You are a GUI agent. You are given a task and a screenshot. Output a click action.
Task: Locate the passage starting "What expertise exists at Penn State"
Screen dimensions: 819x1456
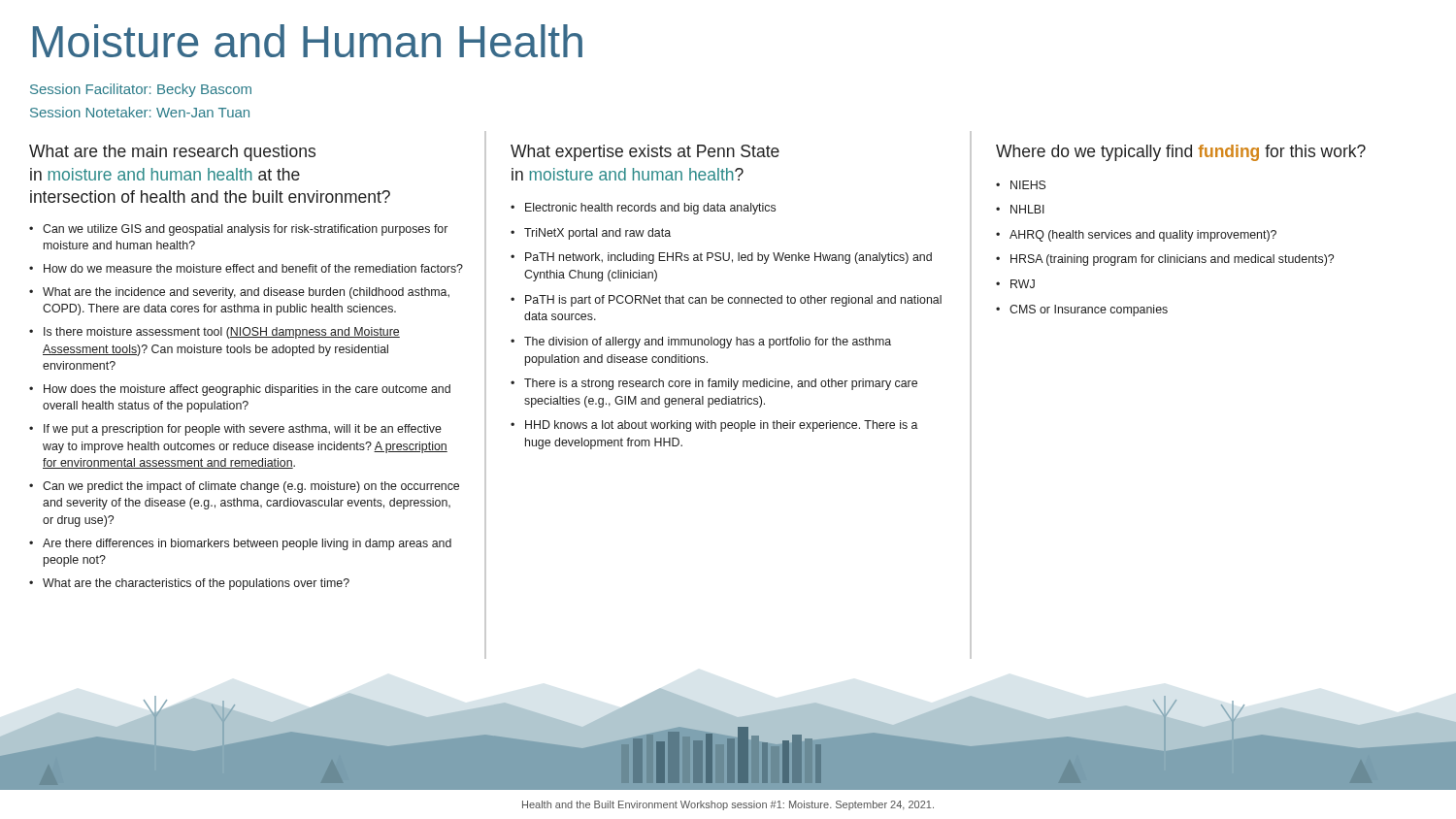(645, 163)
